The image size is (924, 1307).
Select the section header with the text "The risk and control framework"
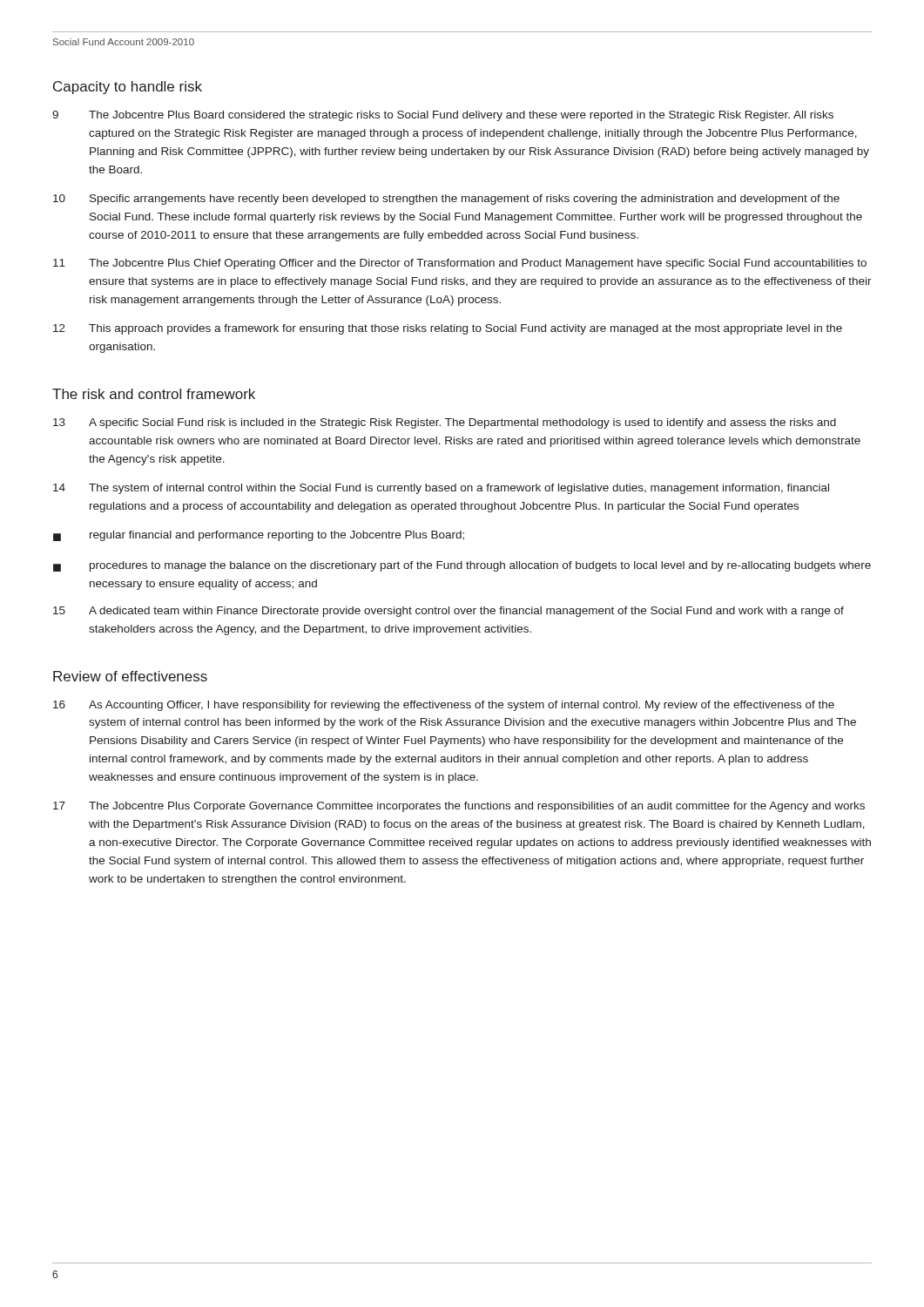(x=154, y=394)
